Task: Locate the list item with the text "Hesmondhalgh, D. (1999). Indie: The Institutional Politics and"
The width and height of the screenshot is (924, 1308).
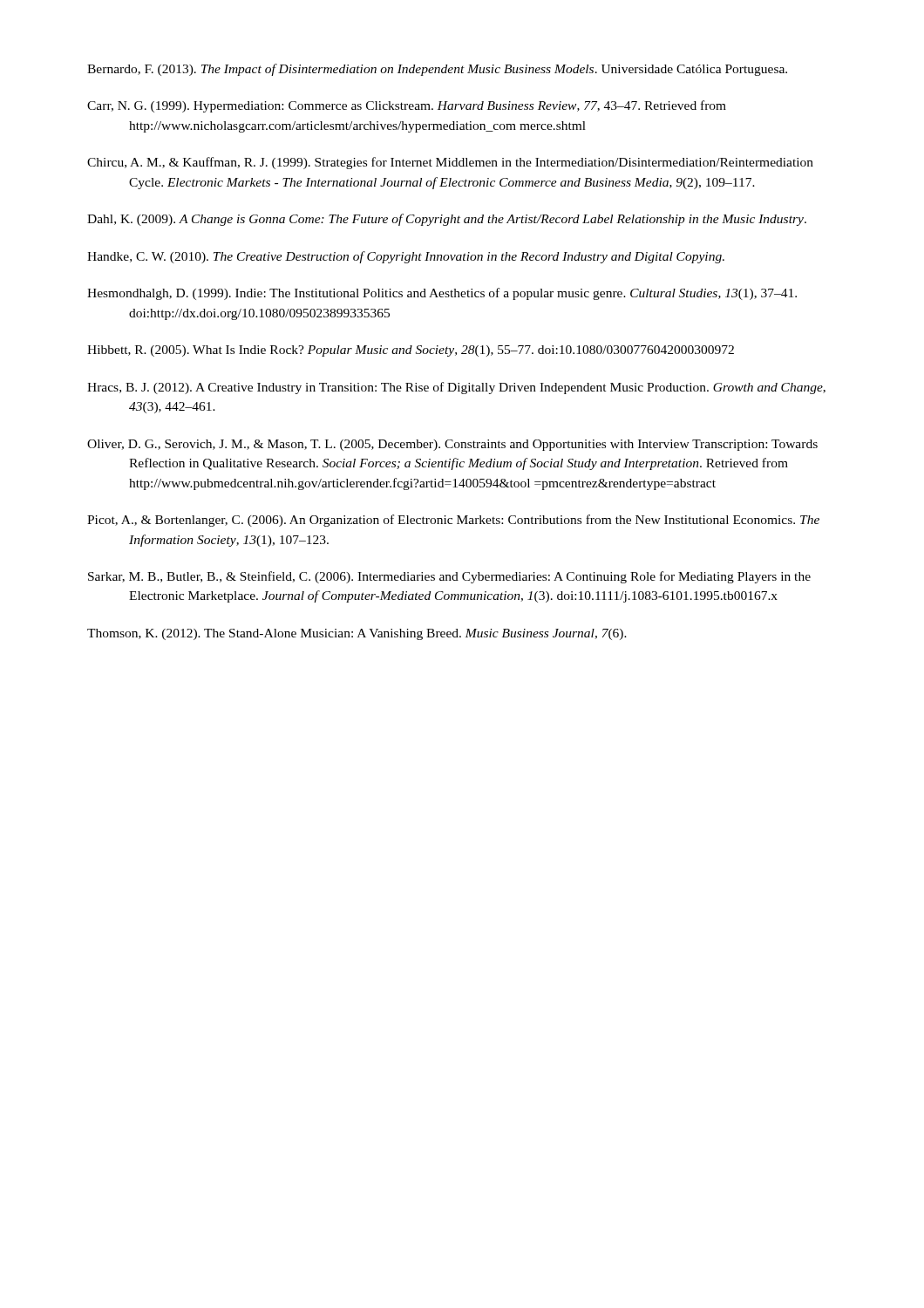Action: pos(442,303)
